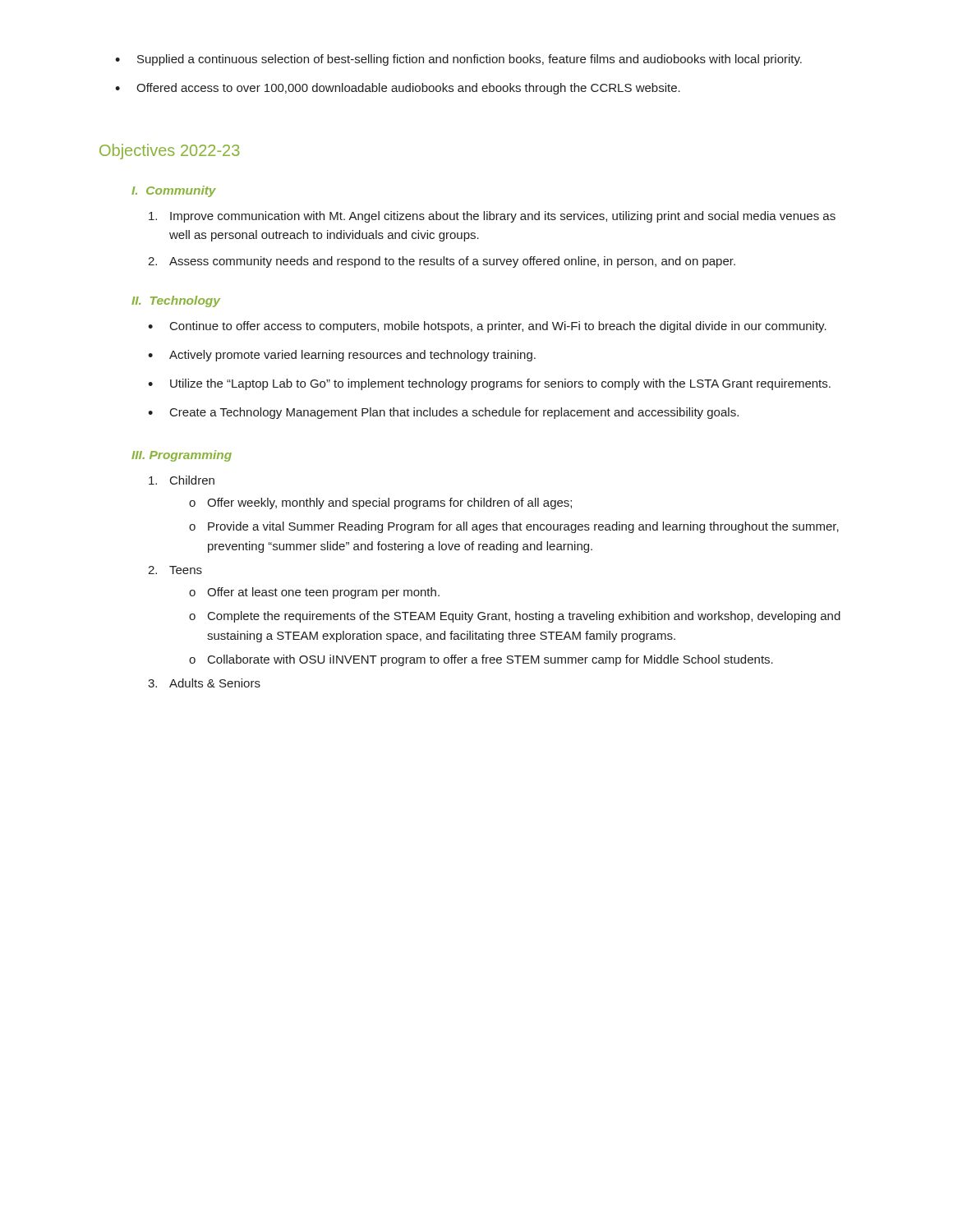953x1232 pixels.
Task: Where is the passage that starts "o Complete the requirements of the STEAM Equity"?
Action: [x=522, y=625]
